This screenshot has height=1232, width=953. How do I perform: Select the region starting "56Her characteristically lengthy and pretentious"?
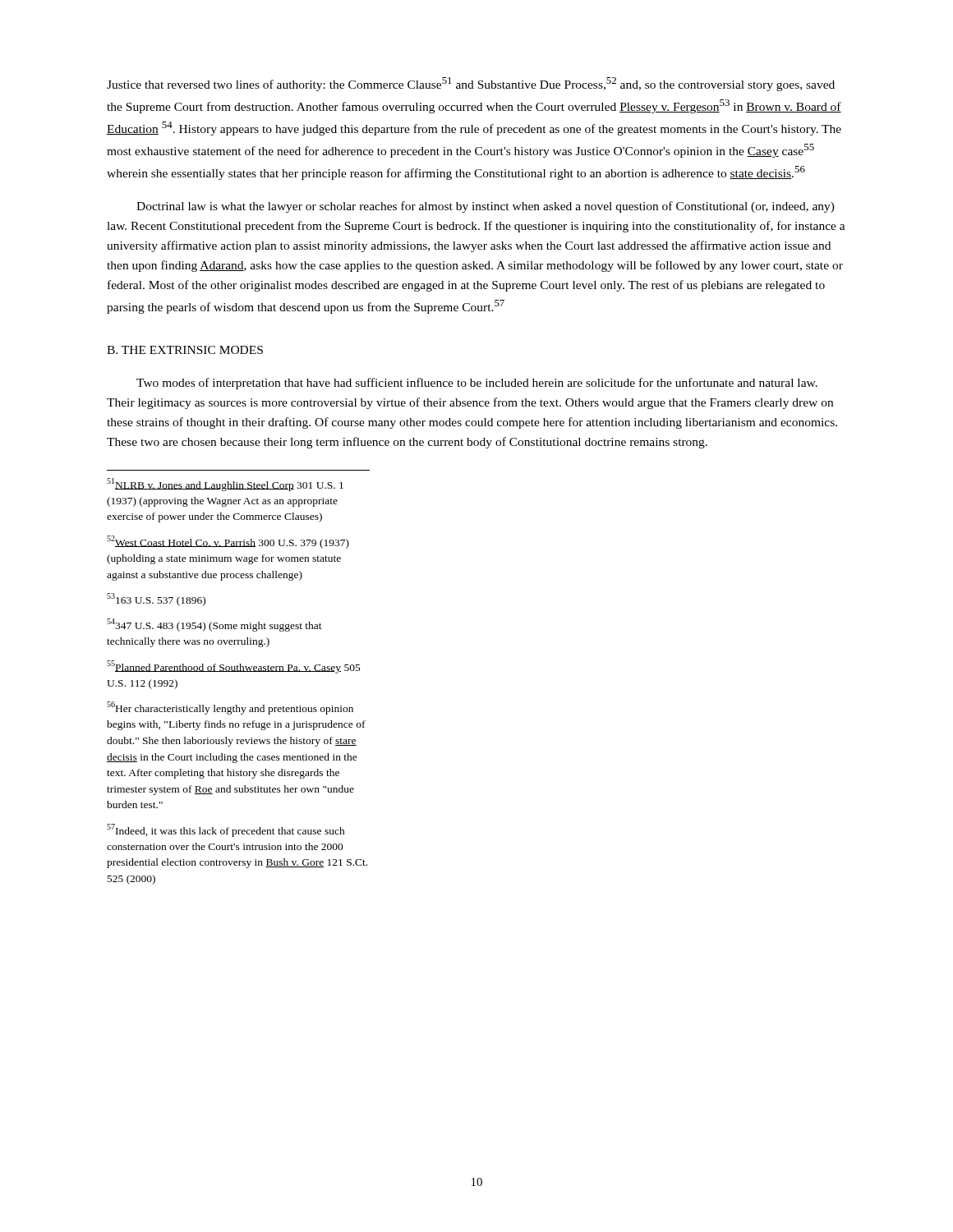[236, 755]
